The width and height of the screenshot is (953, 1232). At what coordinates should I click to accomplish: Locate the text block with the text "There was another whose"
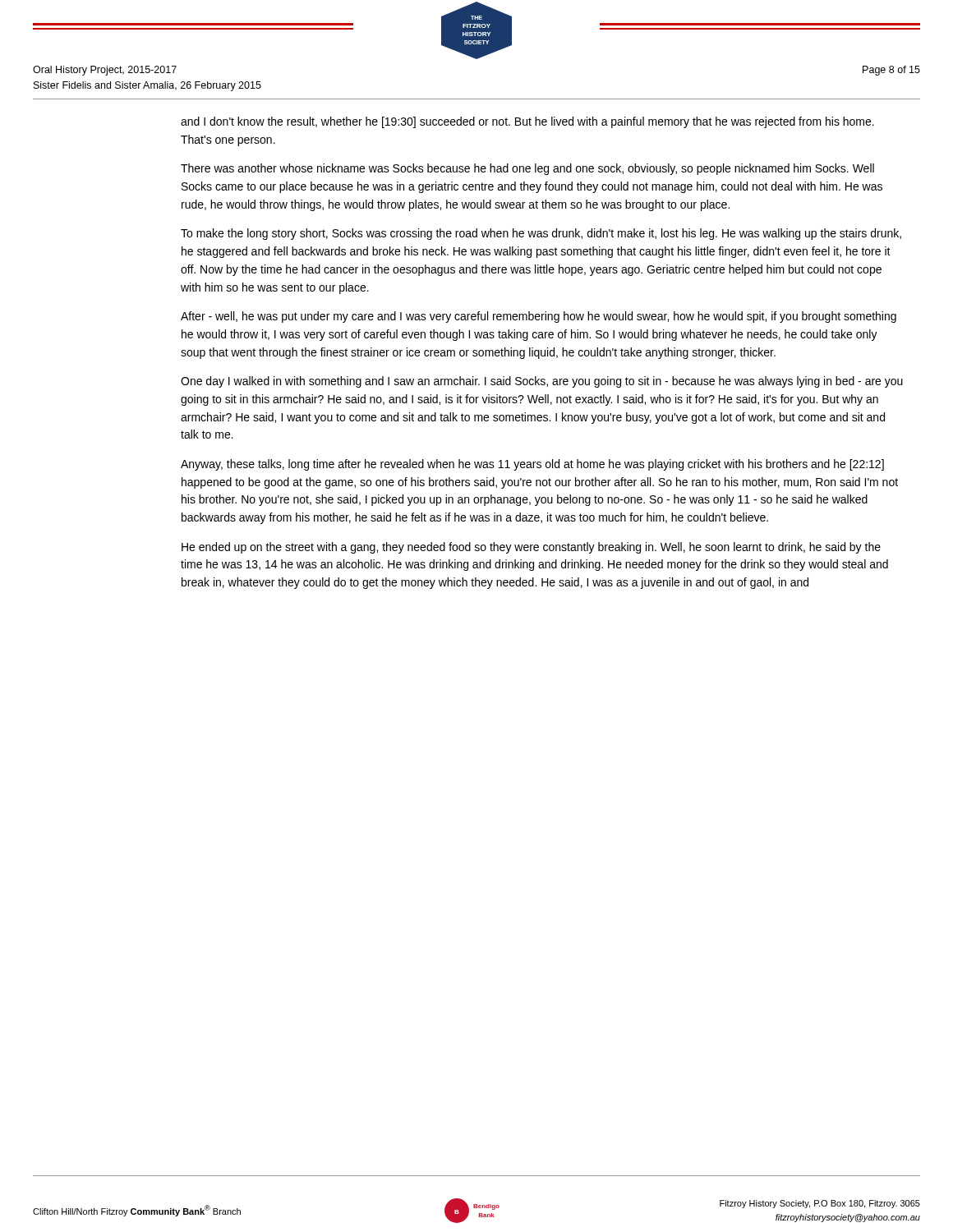point(542,187)
